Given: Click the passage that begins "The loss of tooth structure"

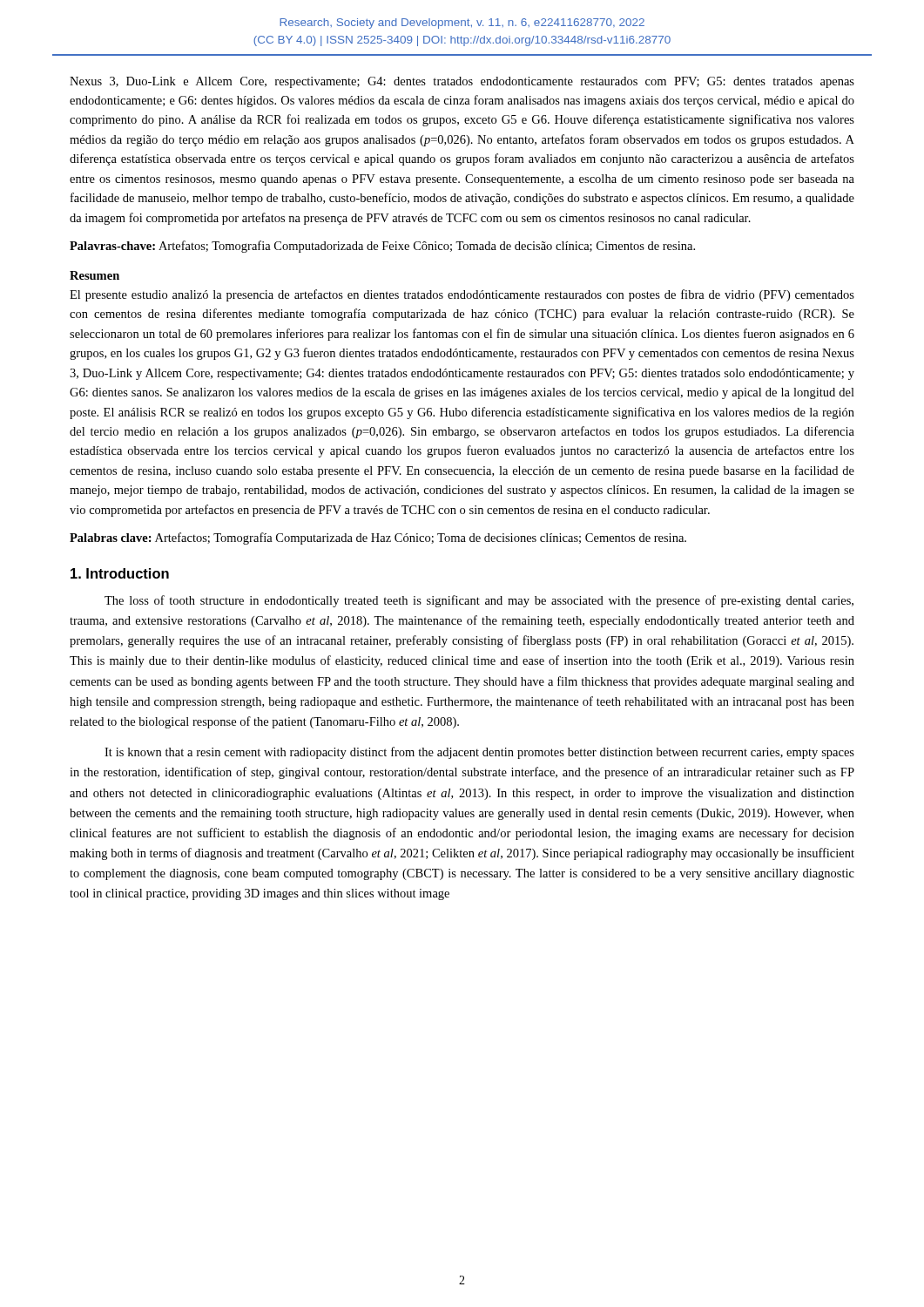Looking at the screenshot, I should click(462, 661).
